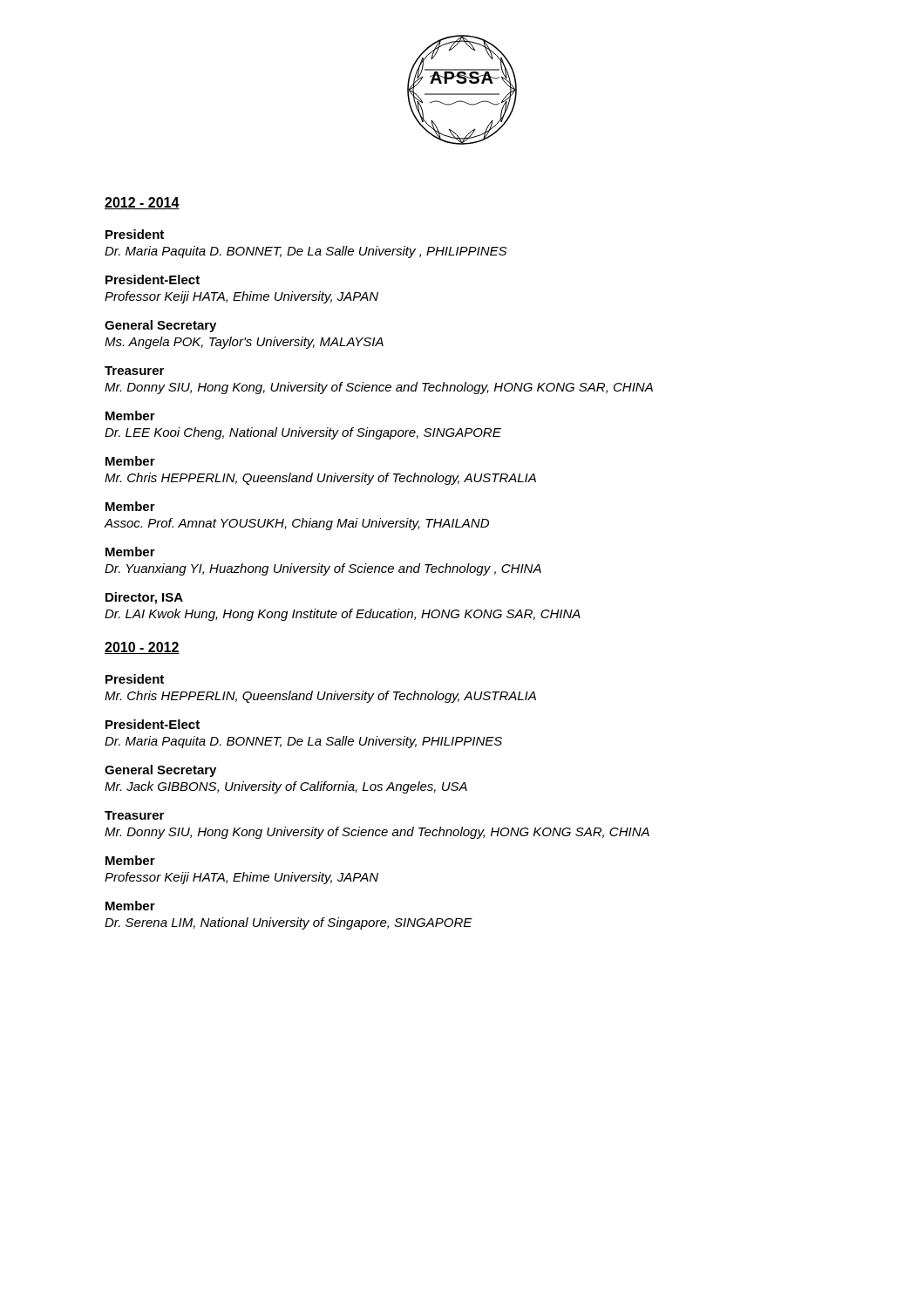Point to the element starting "Director, ISA Dr. LAI Kwok"
The width and height of the screenshot is (924, 1308).
click(462, 605)
